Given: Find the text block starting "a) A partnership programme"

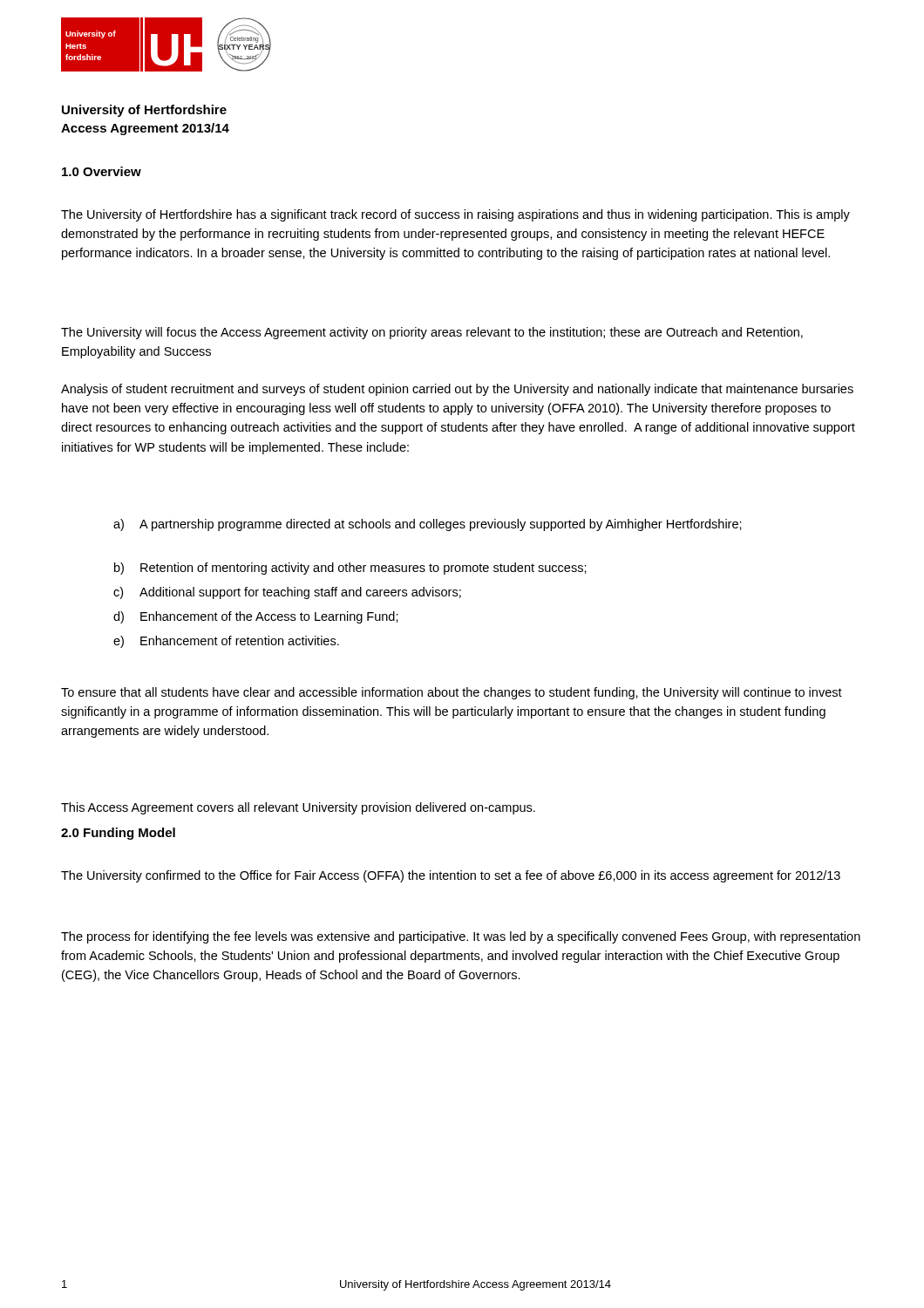Looking at the screenshot, I should click(488, 524).
